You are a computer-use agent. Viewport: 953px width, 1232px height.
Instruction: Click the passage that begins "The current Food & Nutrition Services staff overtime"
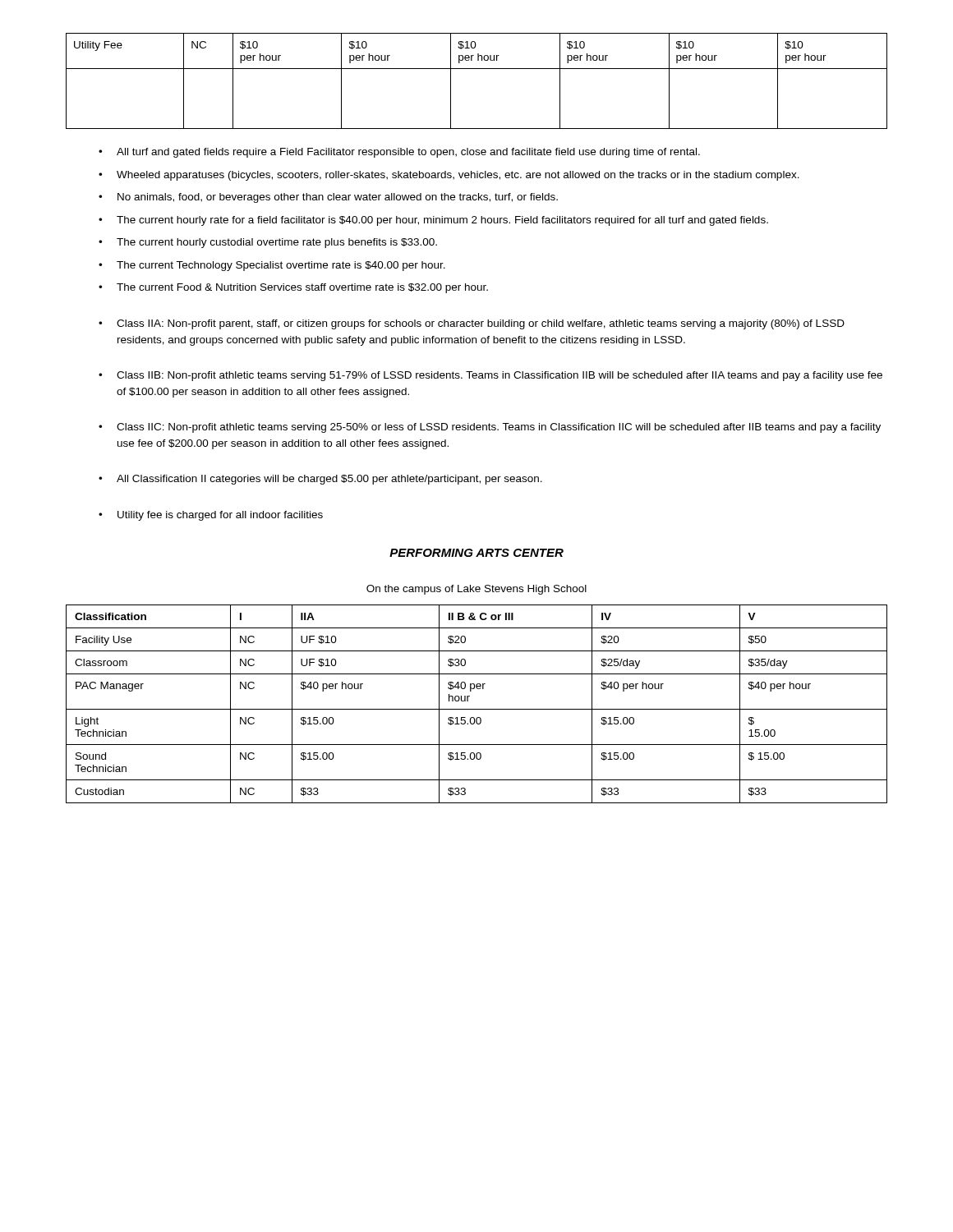[493, 288]
